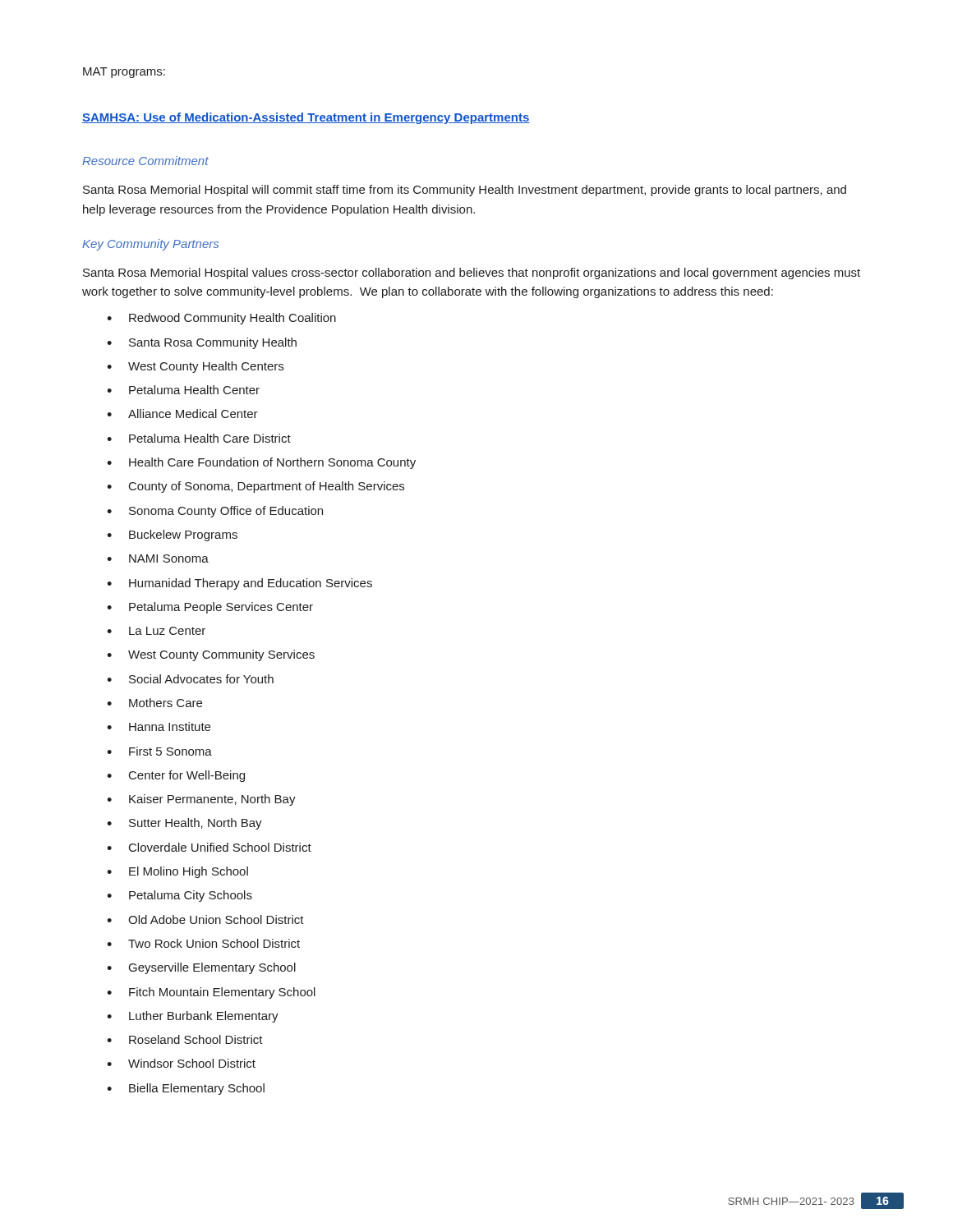Select the passage starting "•Fitch Mountain Elementary"
Screen dimensions: 1232x953
pyautogui.click(x=211, y=993)
